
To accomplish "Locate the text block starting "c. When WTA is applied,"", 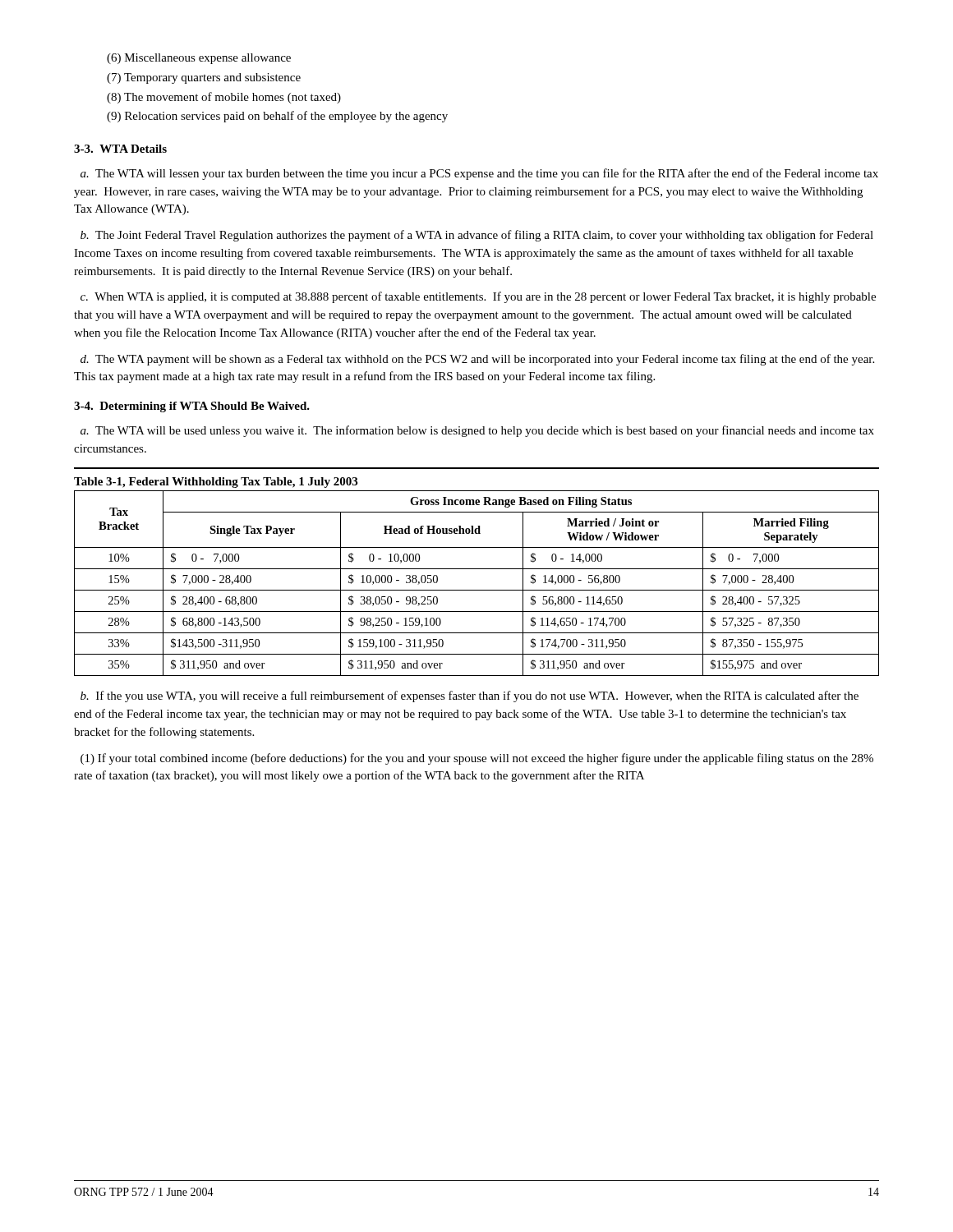I will pos(475,315).
